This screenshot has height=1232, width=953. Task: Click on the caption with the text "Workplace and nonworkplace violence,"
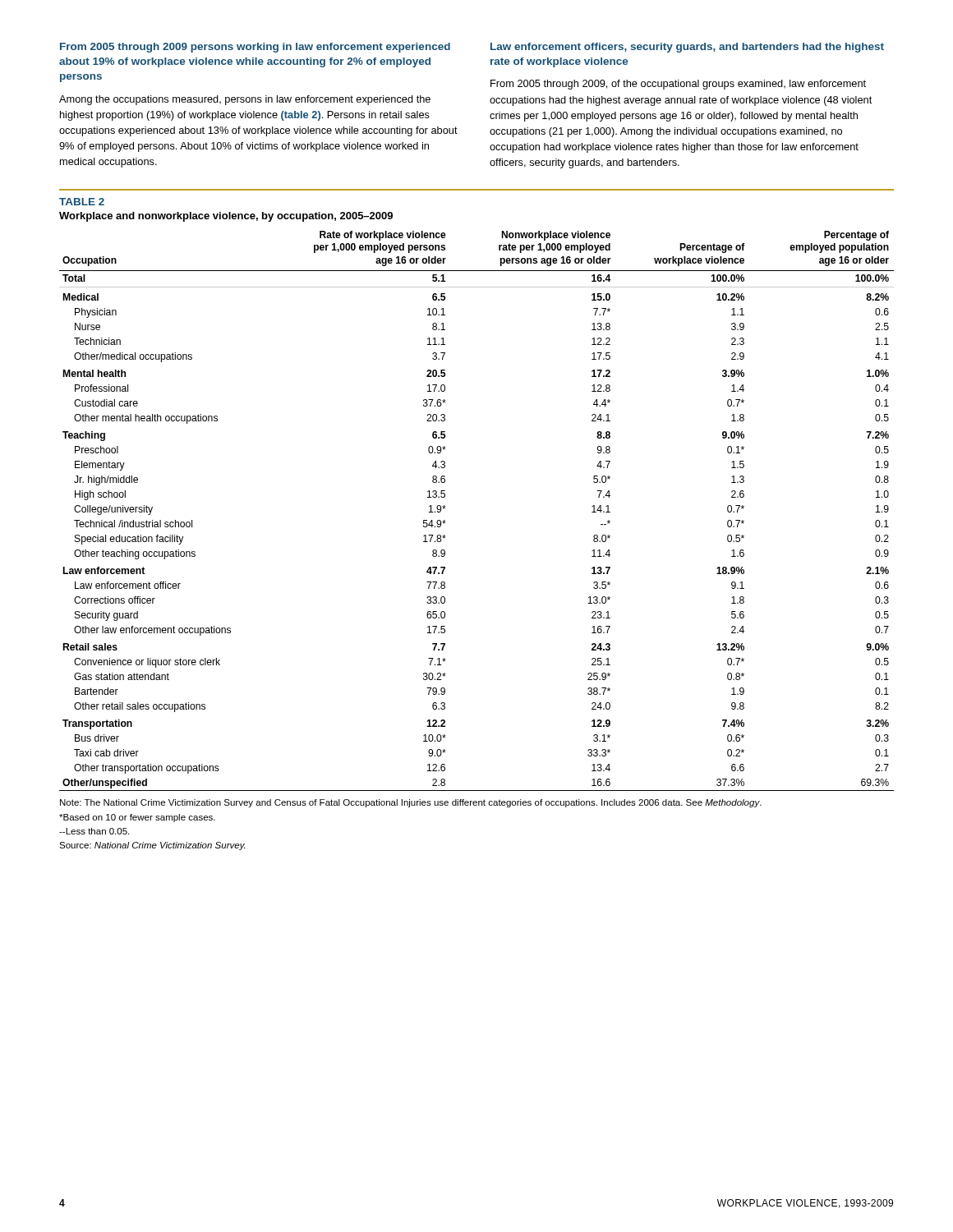[x=226, y=215]
